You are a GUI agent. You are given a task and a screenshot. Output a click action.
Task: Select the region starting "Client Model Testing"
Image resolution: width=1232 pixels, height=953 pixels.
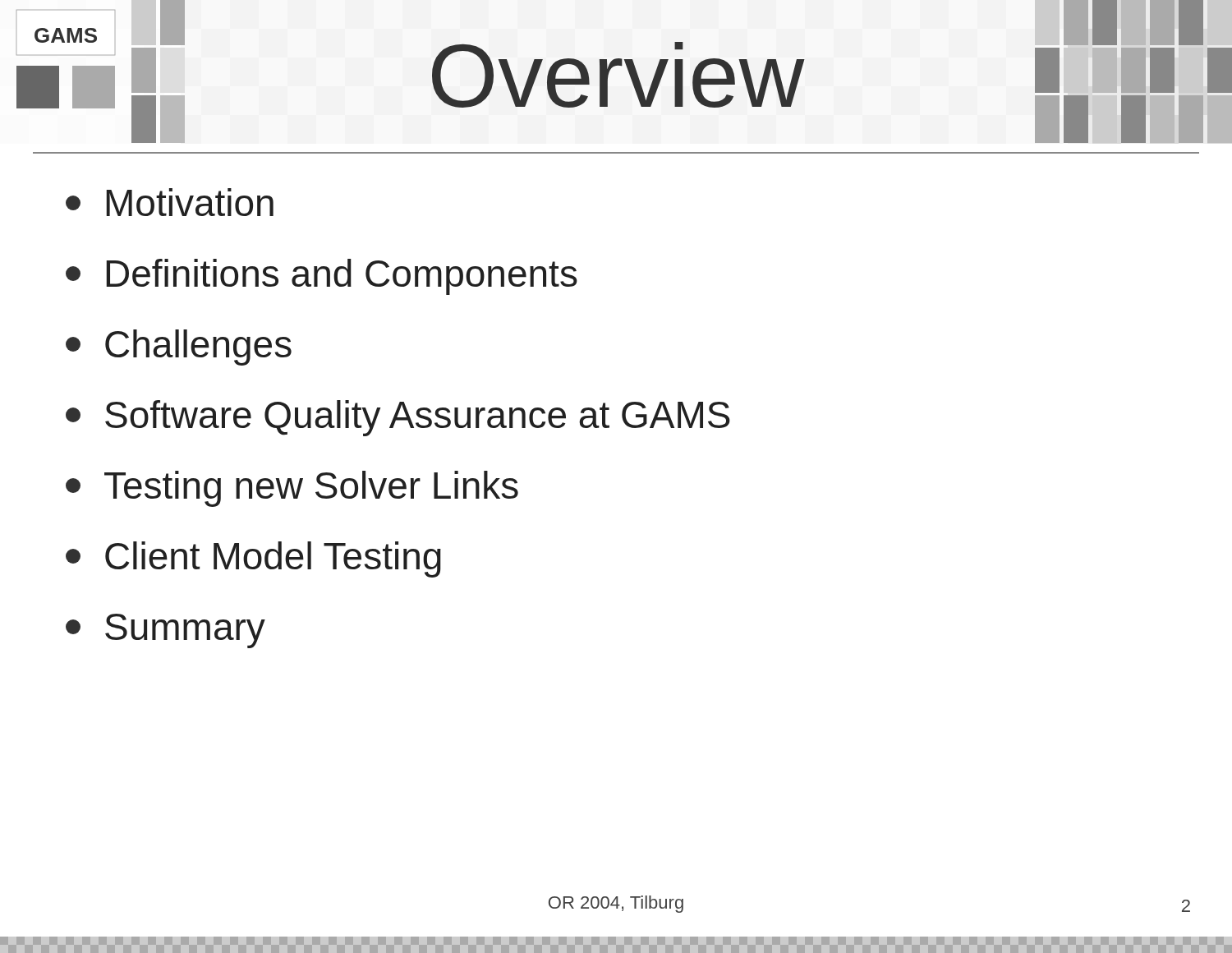(254, 556)
